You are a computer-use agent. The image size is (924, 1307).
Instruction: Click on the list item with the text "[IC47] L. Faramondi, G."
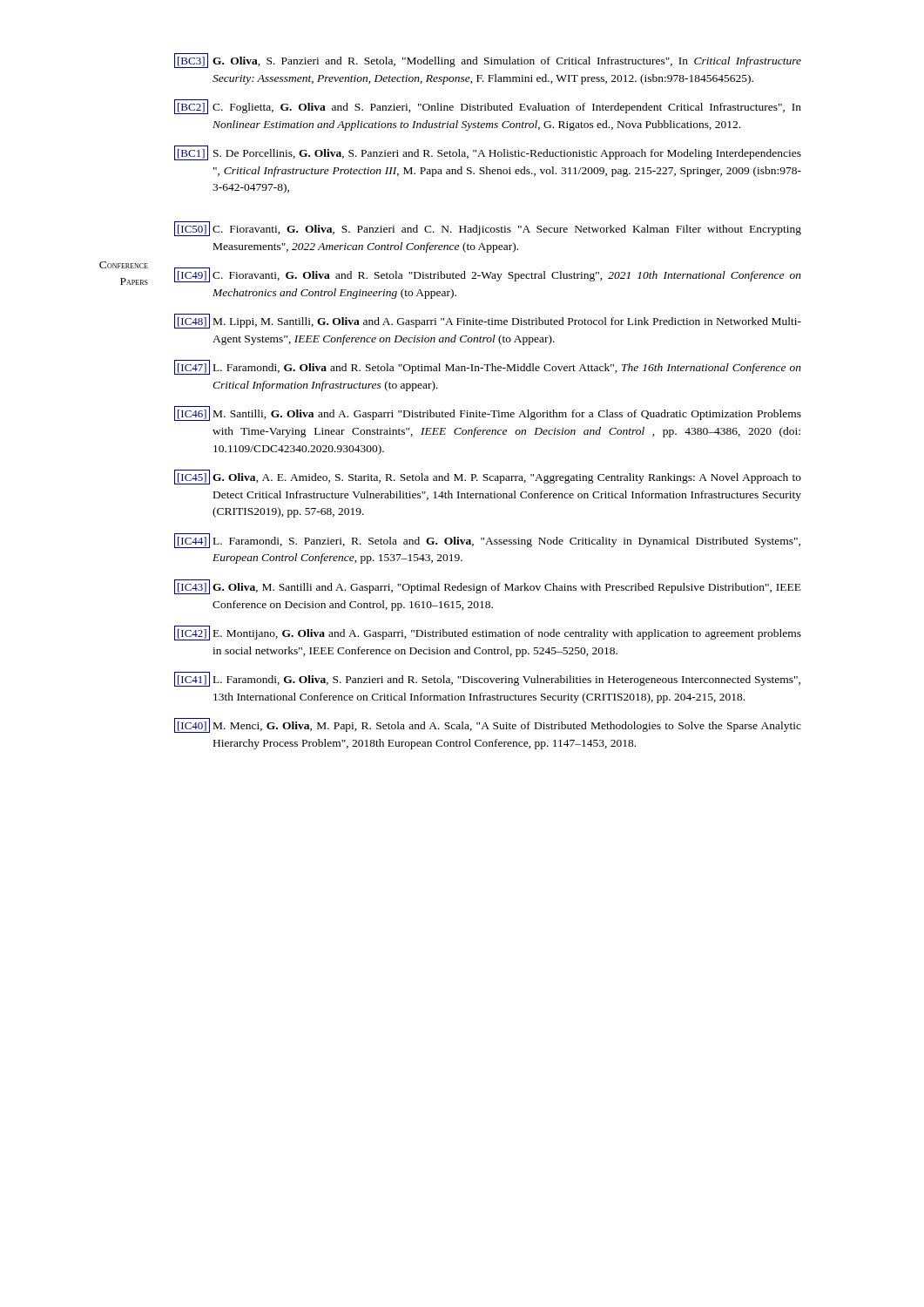(x=488, y=376)
